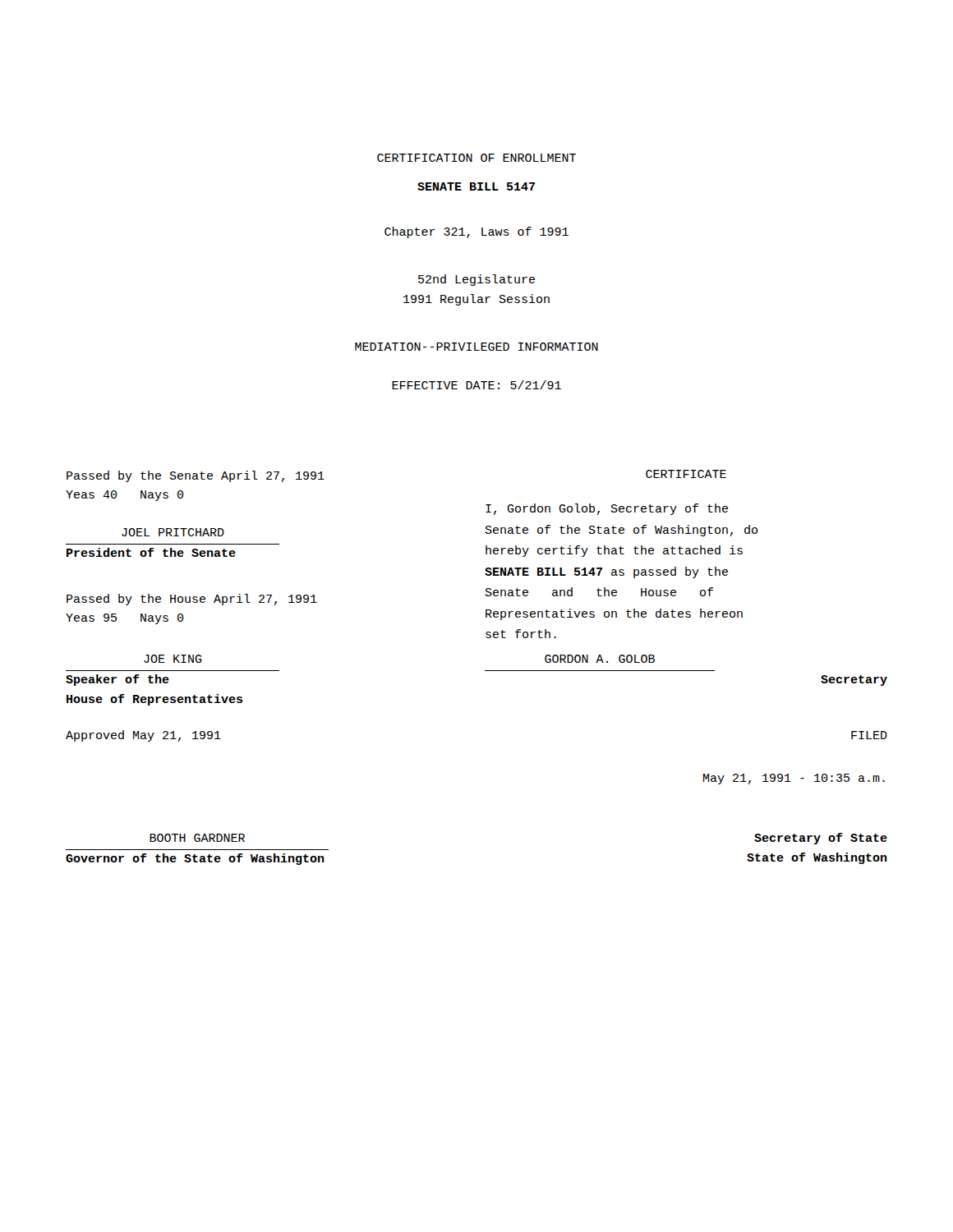Screen dimensions: 1232x953
Task: Select the region starting "Chapter 321, Laws of 1991"
Action: point(476,233)
